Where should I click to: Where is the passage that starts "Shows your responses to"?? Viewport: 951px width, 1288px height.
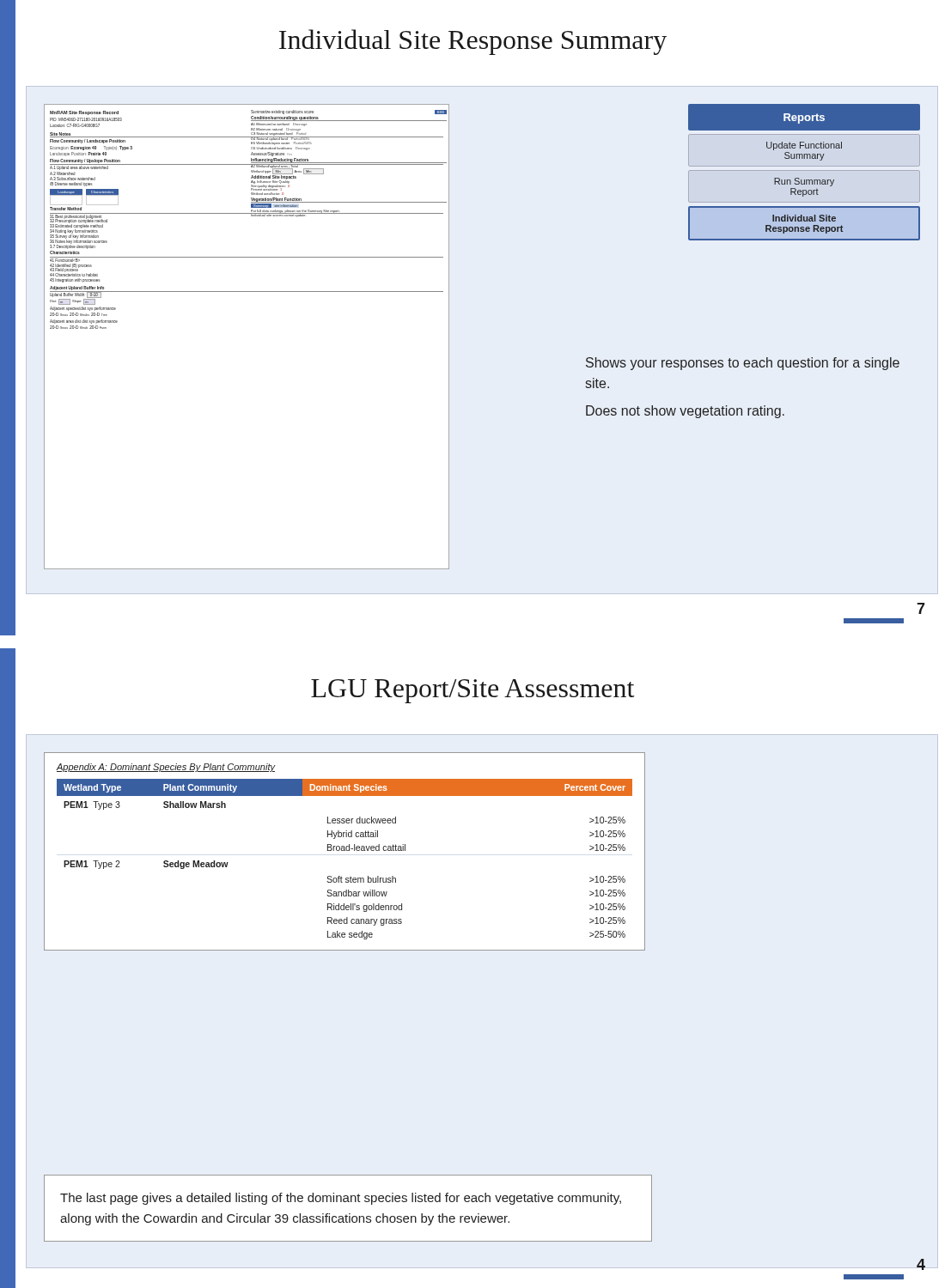click(x=743, y=364)
